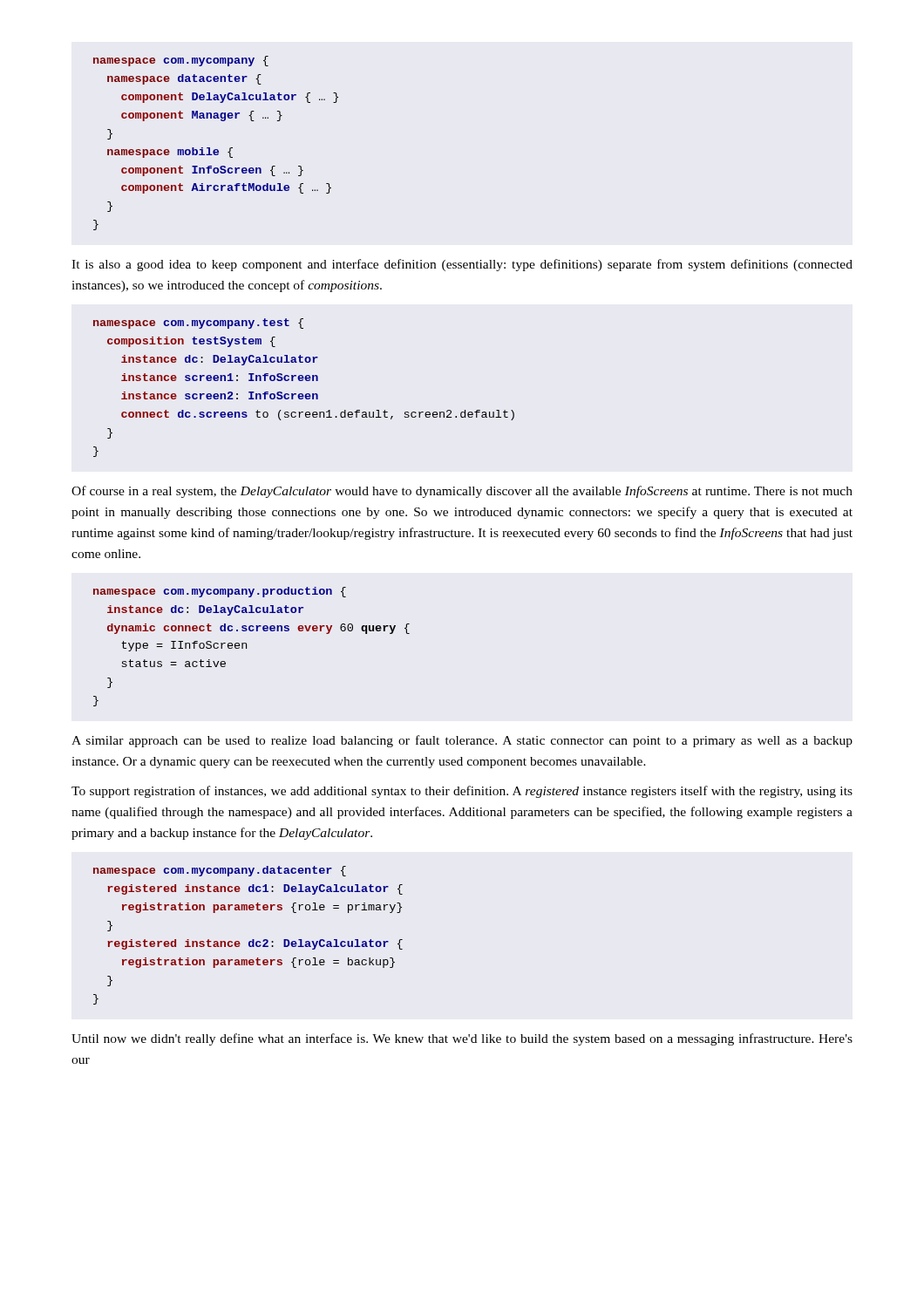Where is the passage that starts "To support registration of"?

click(x=462, y=812)
